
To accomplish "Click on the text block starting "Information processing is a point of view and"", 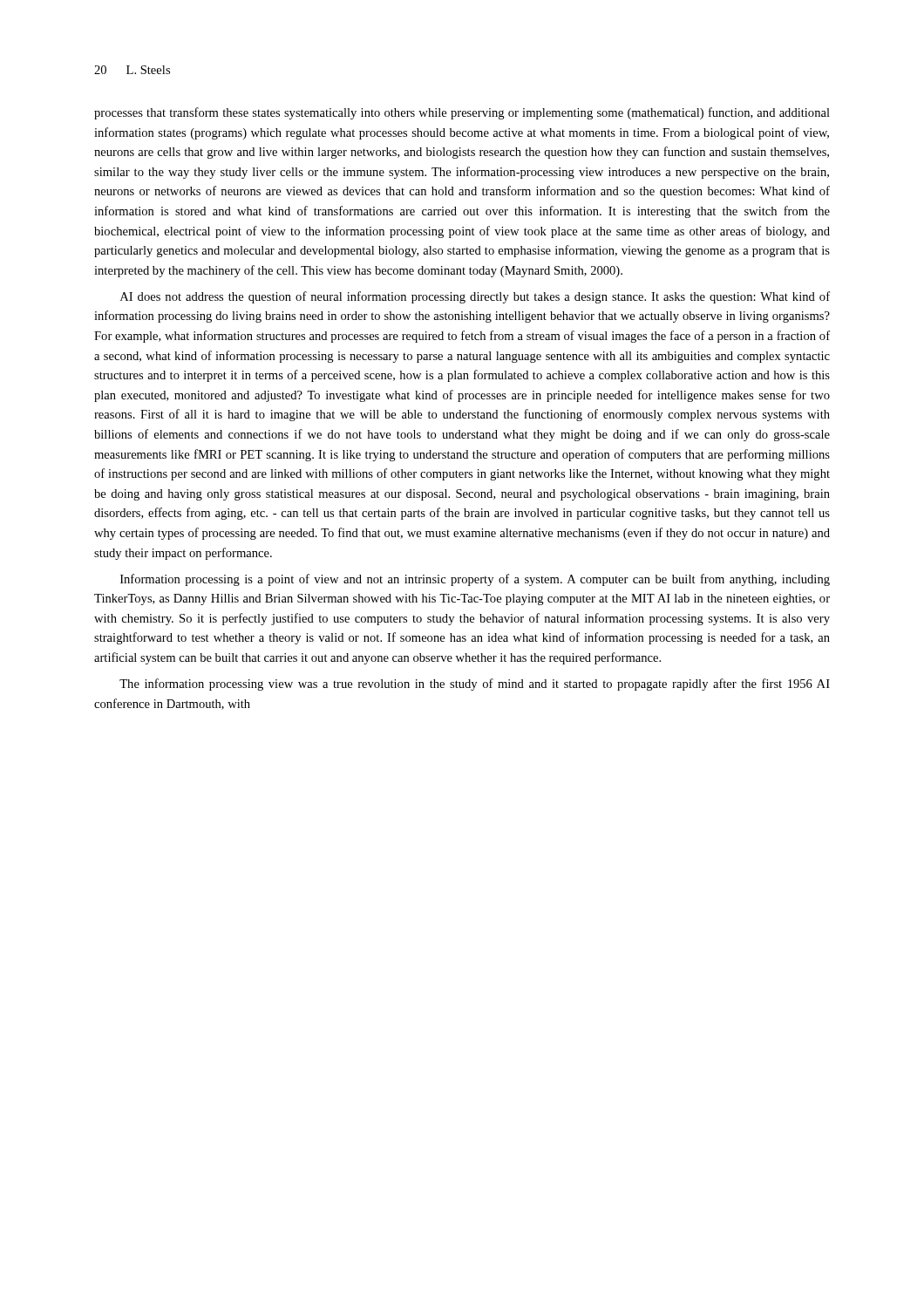I will [x=462, y=618].
